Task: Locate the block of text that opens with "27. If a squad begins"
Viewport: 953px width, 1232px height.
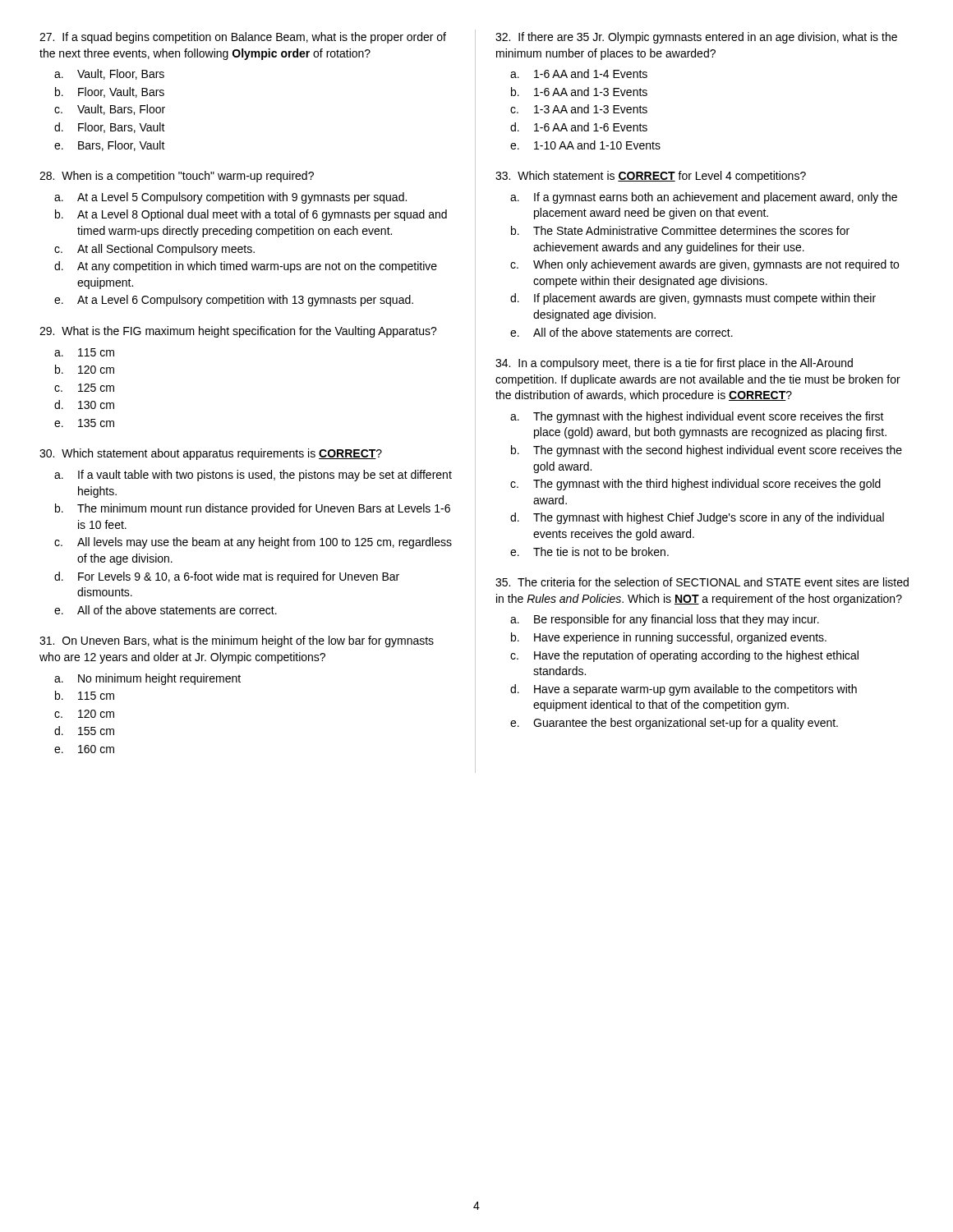Action: tap(243, 38)
